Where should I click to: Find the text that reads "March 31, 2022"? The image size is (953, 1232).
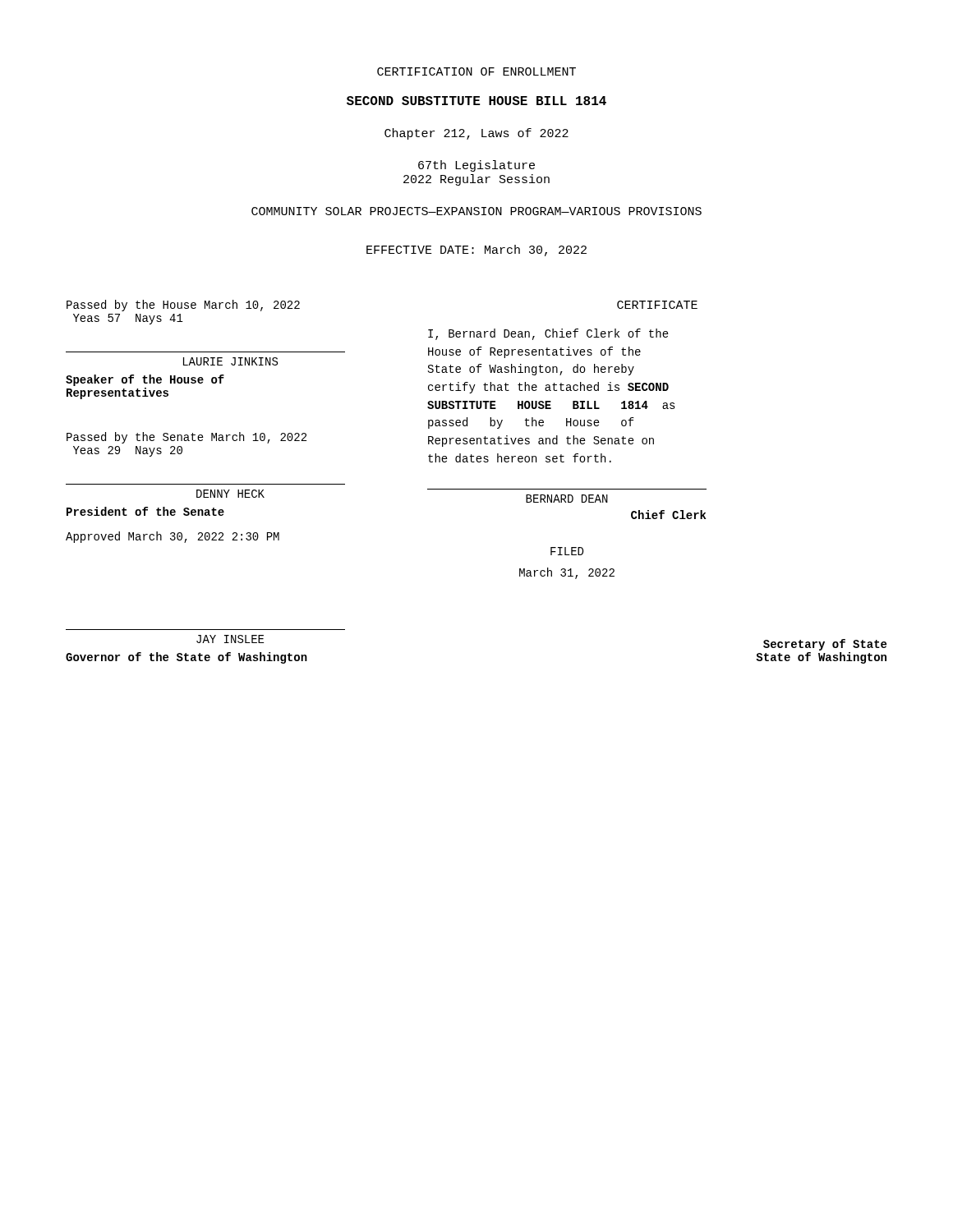point(567,573)
